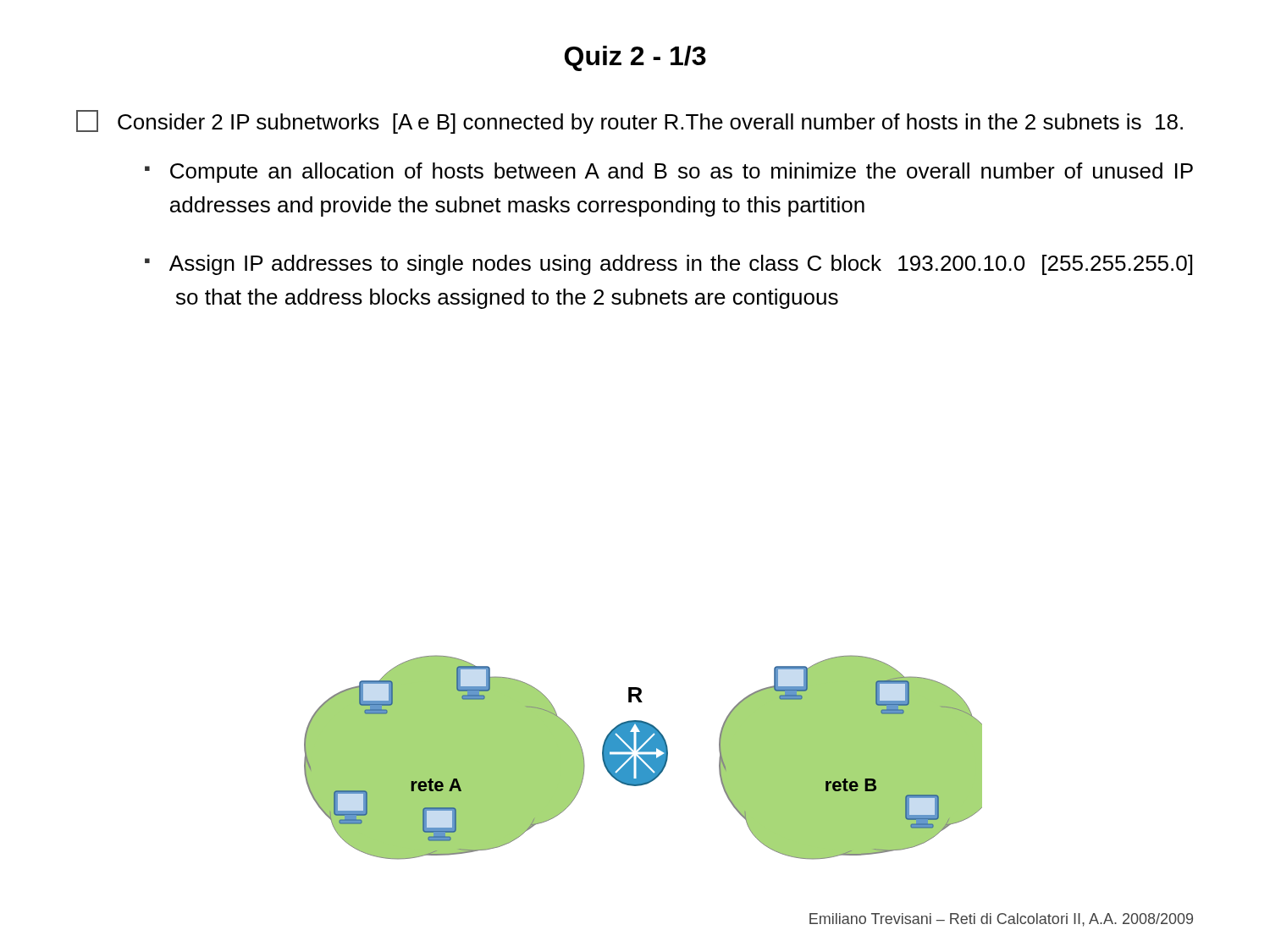The height and width of the screenshot is (952, 1270).
Task: Find the list item that says "Consider 2 IP subnetworks [A e B]"
Action: pos(635,122)
